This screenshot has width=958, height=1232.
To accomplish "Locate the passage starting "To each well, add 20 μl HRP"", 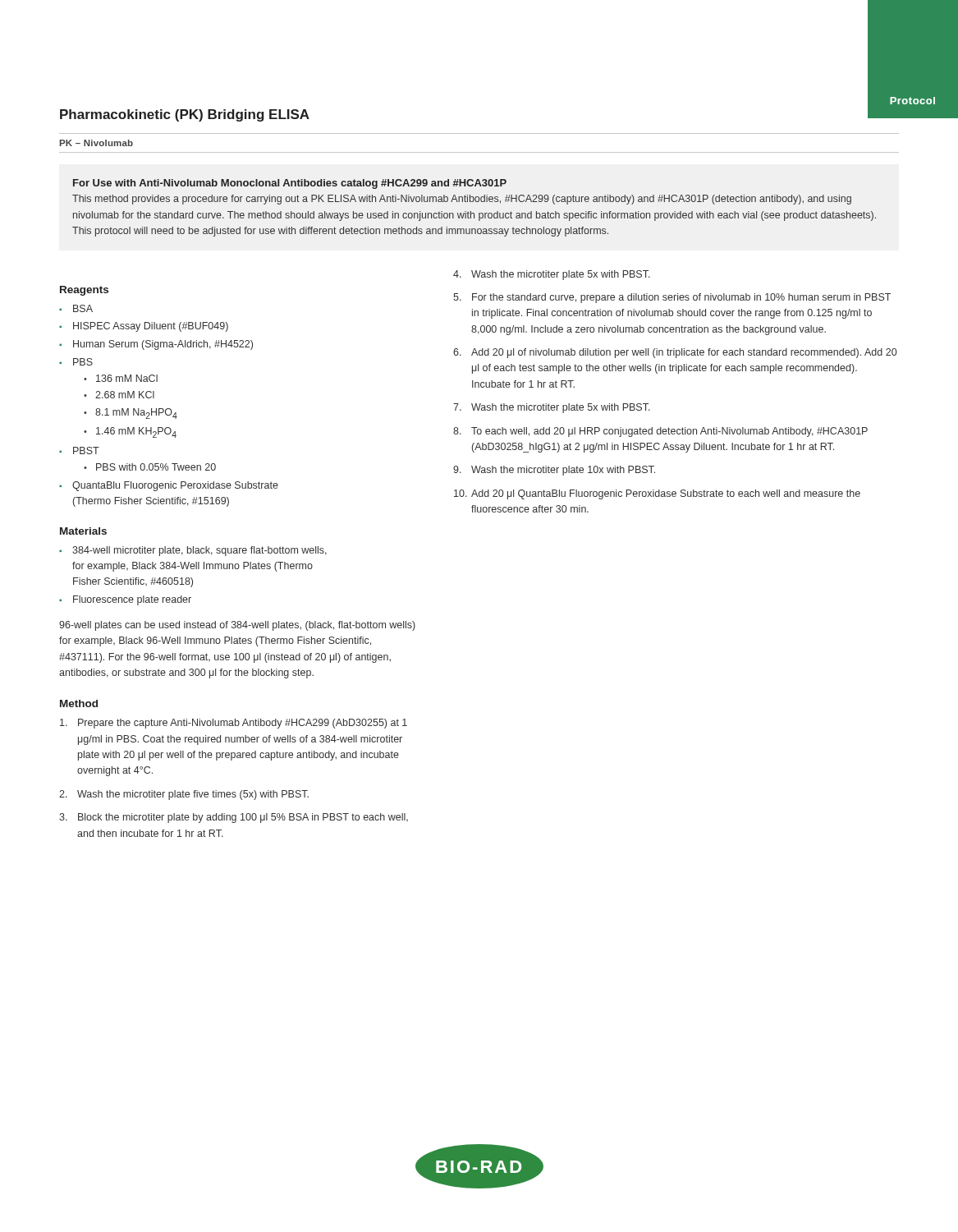I will click(670, 439).
